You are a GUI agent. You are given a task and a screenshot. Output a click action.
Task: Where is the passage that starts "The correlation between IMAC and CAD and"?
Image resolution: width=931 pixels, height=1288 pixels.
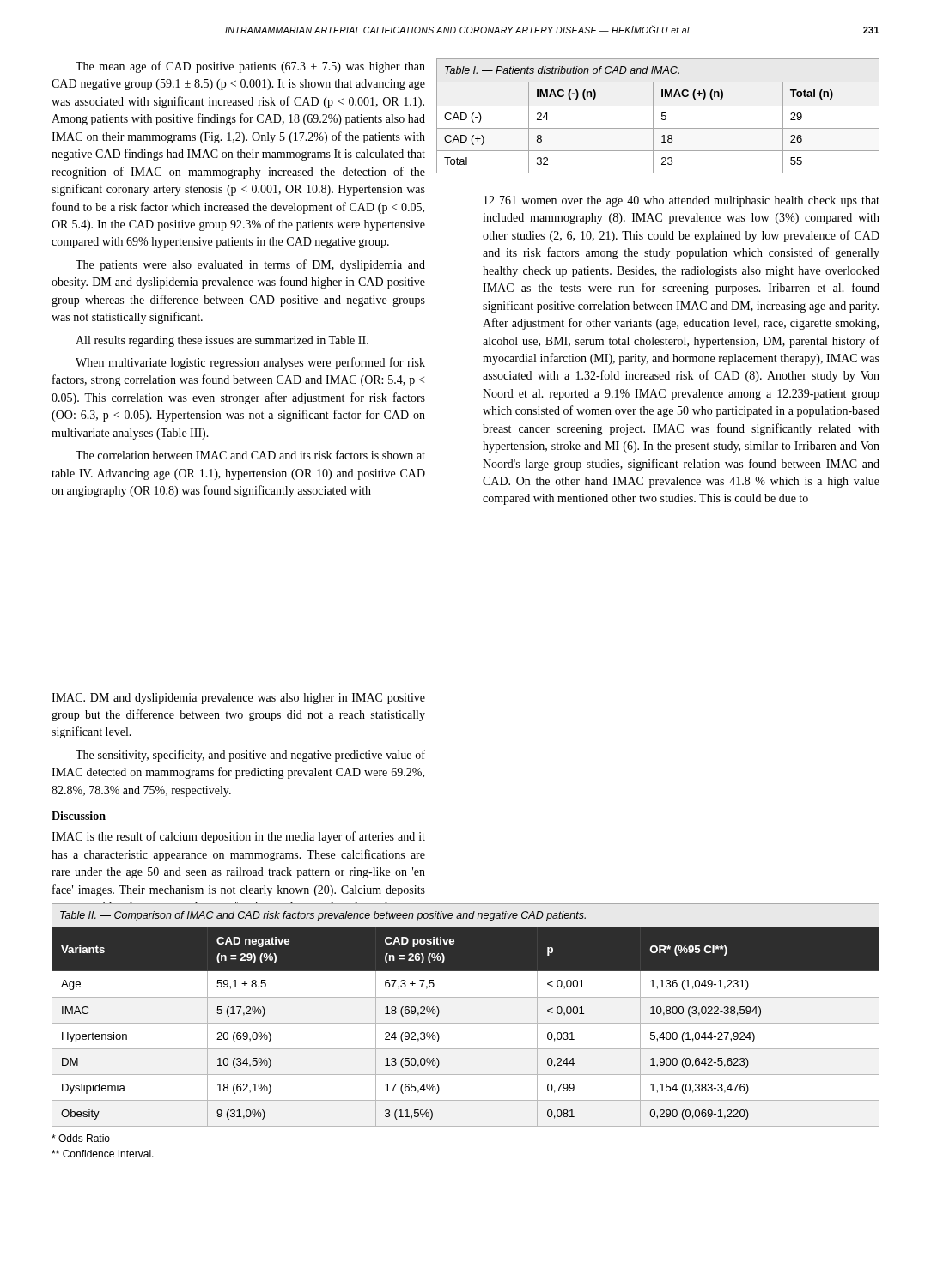tap(238, 474)
